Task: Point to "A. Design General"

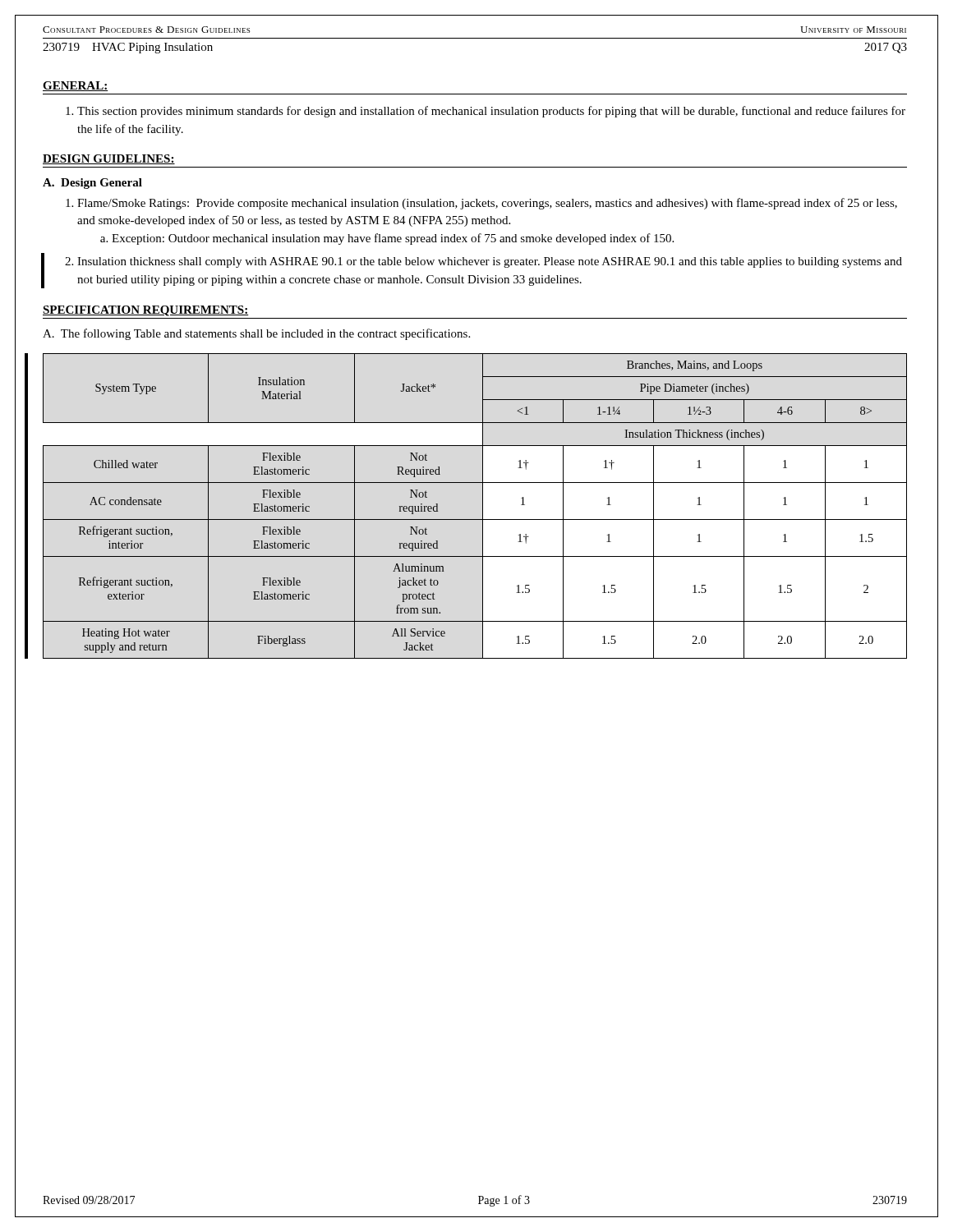Action: click(92, 182)
